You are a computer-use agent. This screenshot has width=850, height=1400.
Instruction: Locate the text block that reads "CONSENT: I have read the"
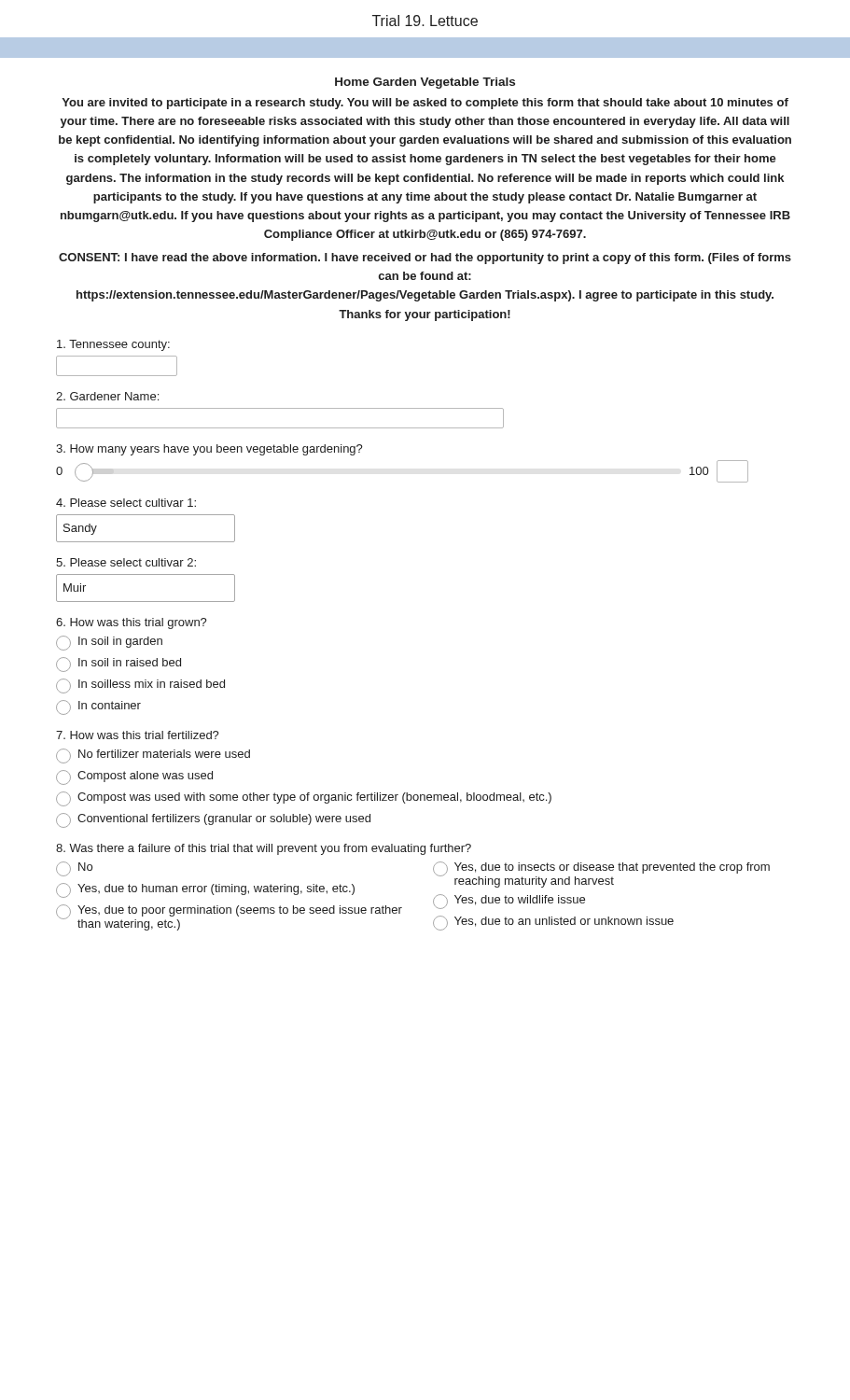point(425,285)
